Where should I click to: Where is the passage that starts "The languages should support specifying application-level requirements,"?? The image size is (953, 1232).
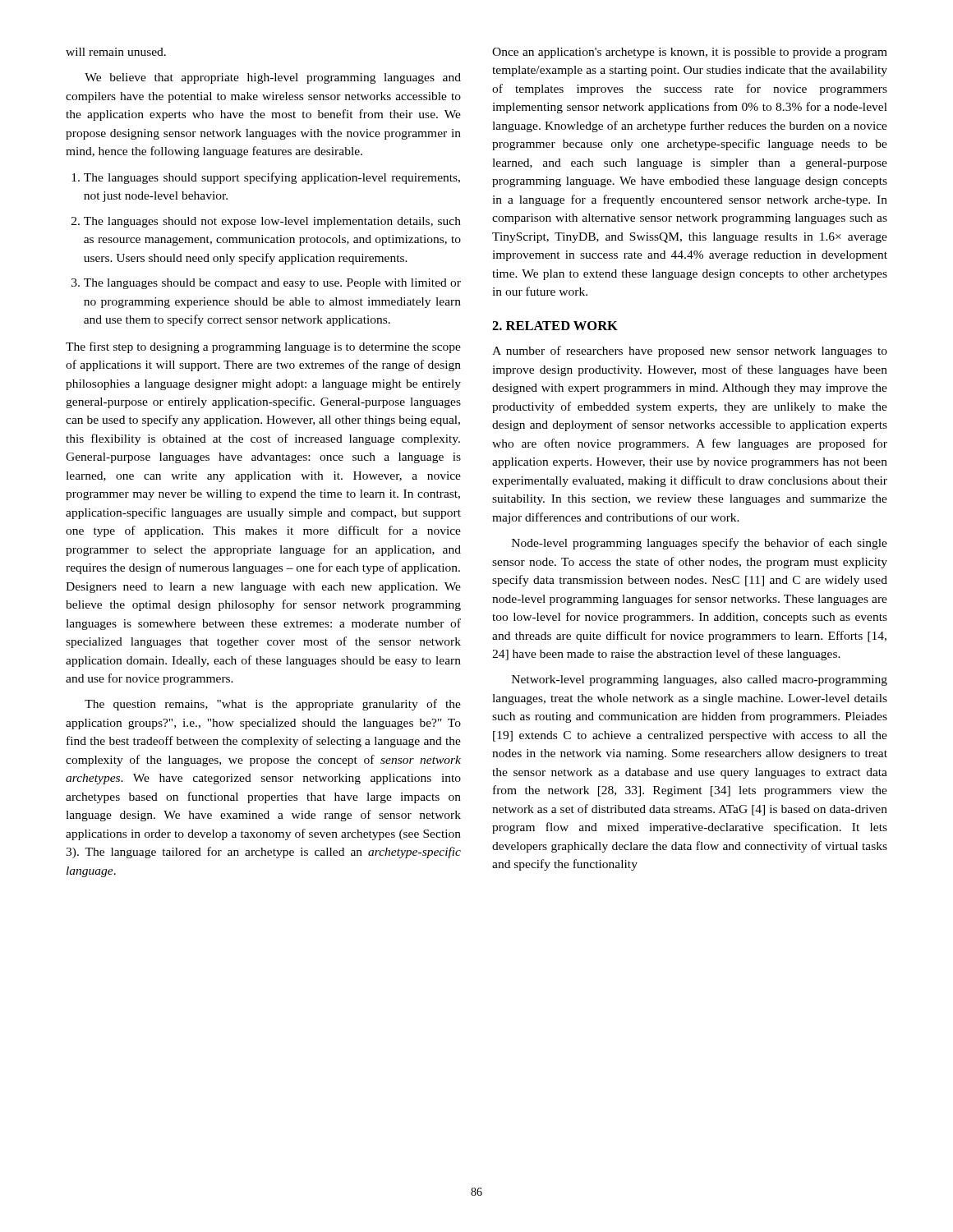(272, 187)
